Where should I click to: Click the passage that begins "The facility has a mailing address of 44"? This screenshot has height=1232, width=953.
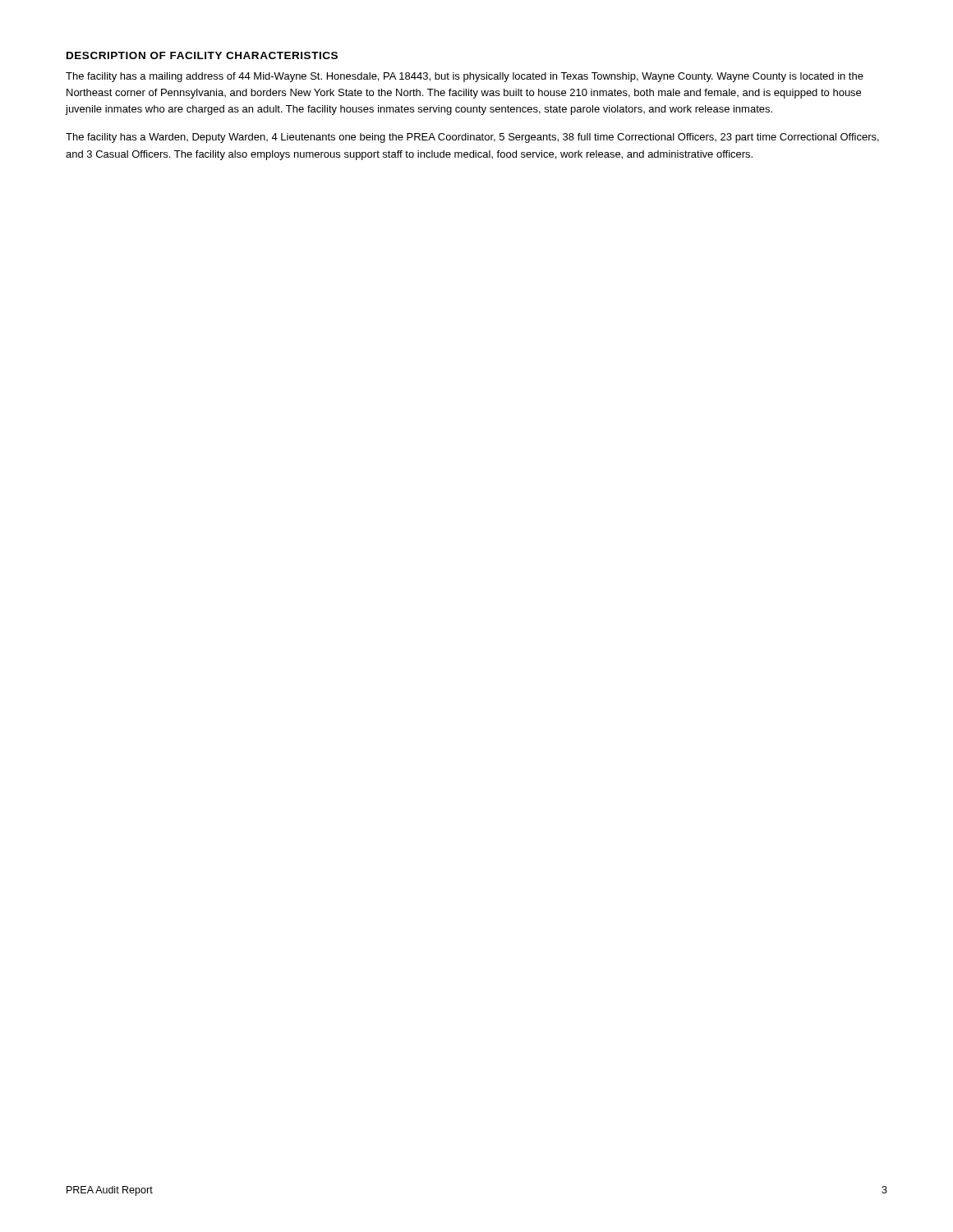point(465,93)
